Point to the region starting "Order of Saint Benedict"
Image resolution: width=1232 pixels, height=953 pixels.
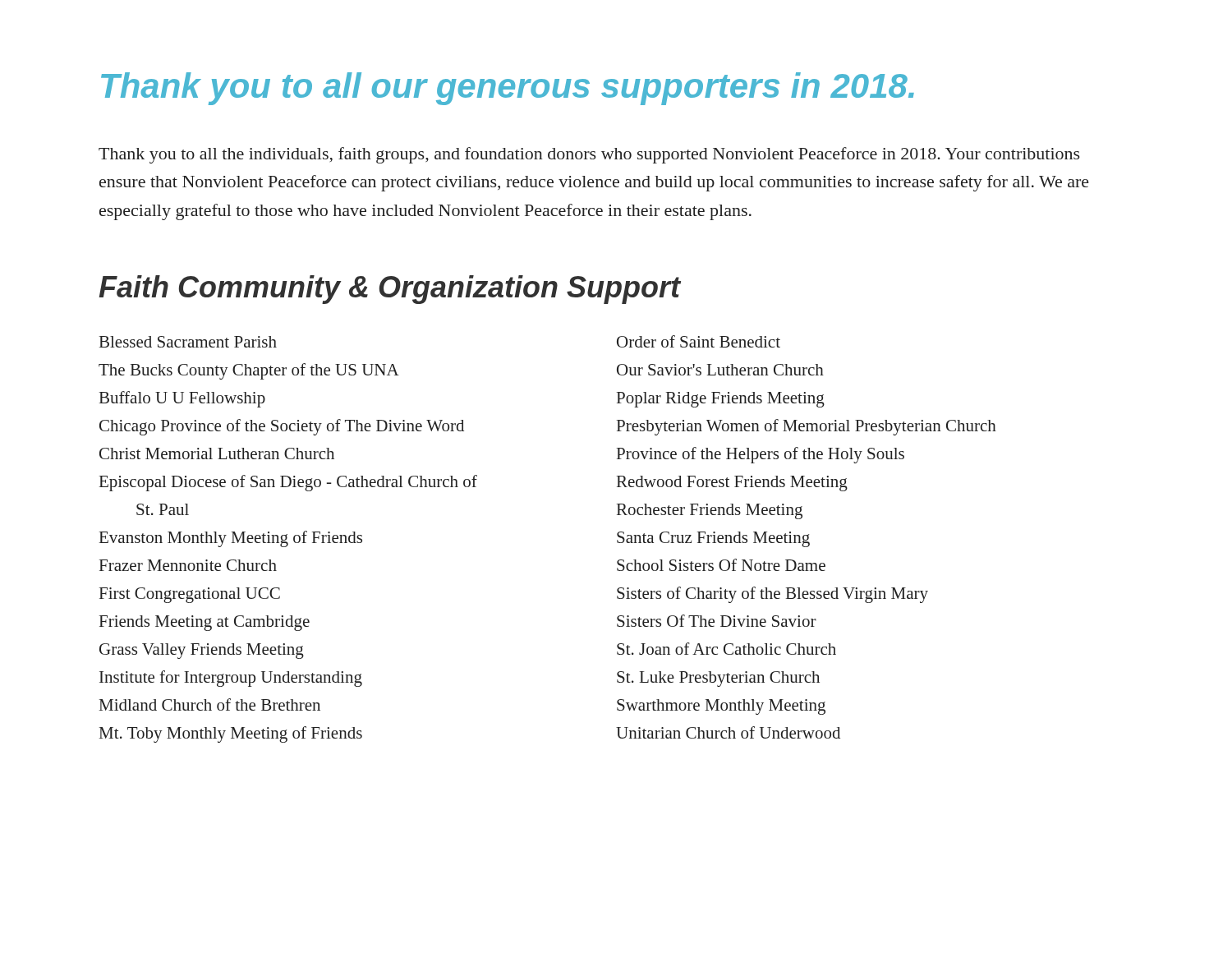pos(698,342)
